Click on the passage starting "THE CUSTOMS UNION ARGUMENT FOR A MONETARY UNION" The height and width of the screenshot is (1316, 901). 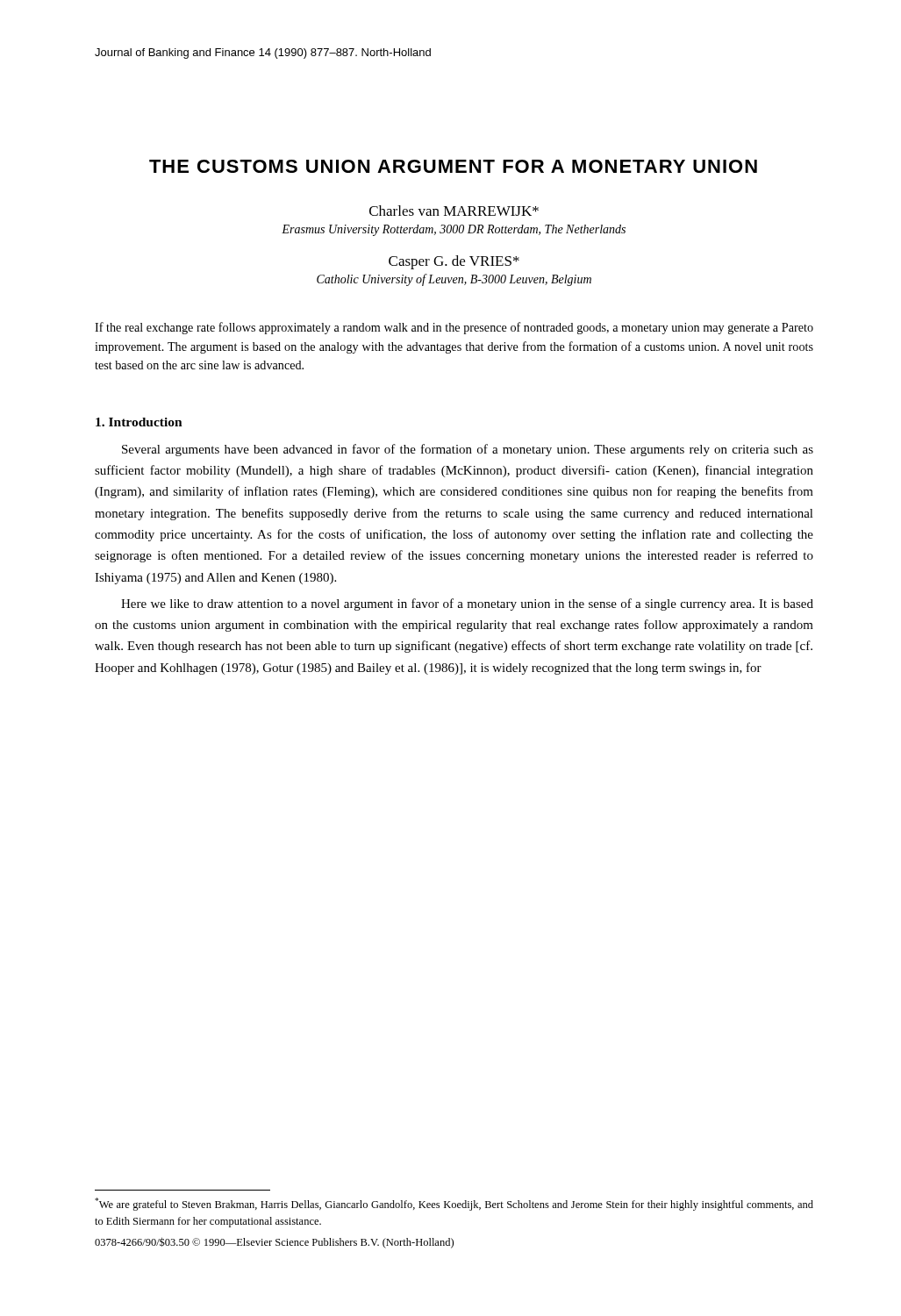point(454,167)
